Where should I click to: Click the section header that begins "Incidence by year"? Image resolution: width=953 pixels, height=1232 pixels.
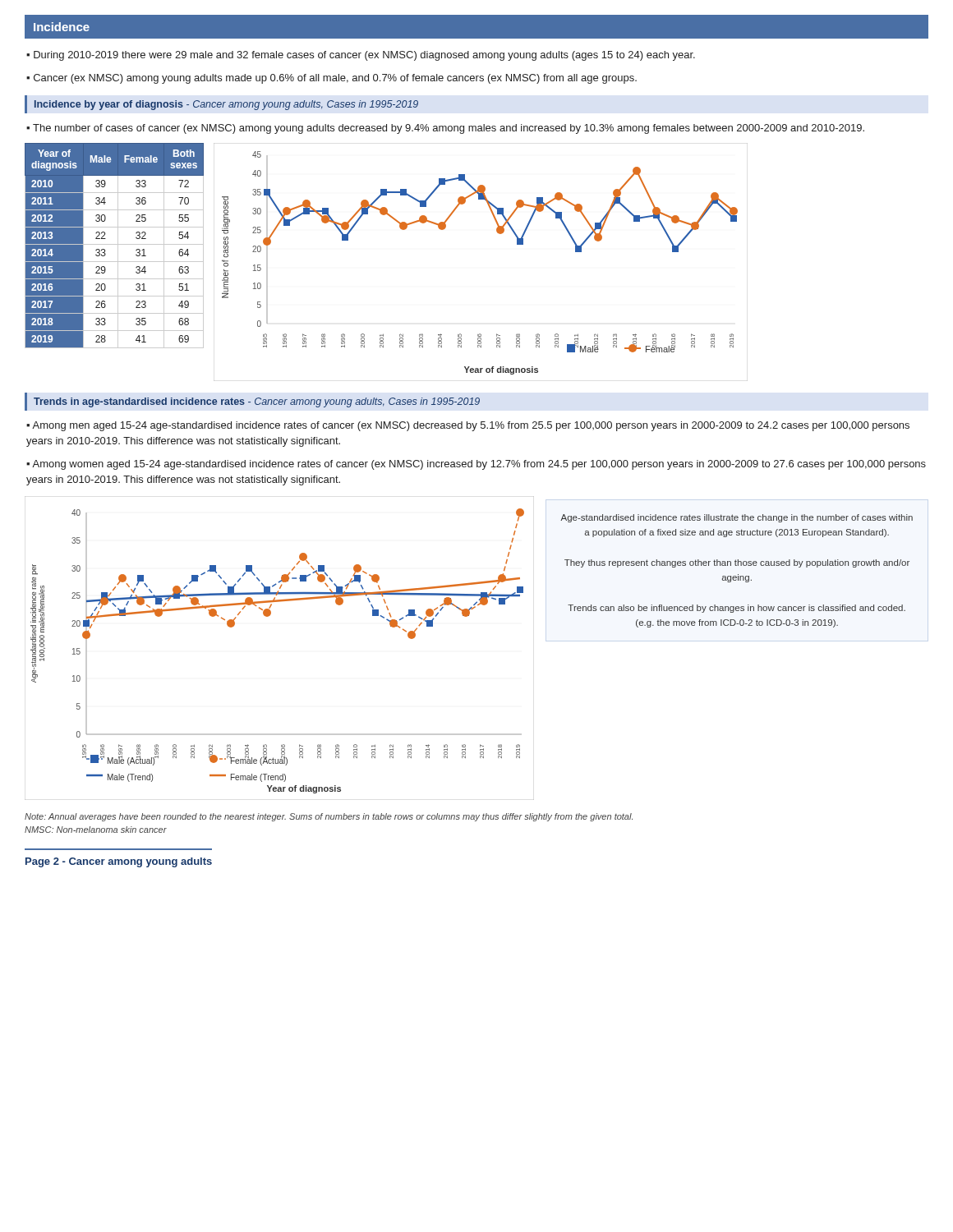coord(226,104)
